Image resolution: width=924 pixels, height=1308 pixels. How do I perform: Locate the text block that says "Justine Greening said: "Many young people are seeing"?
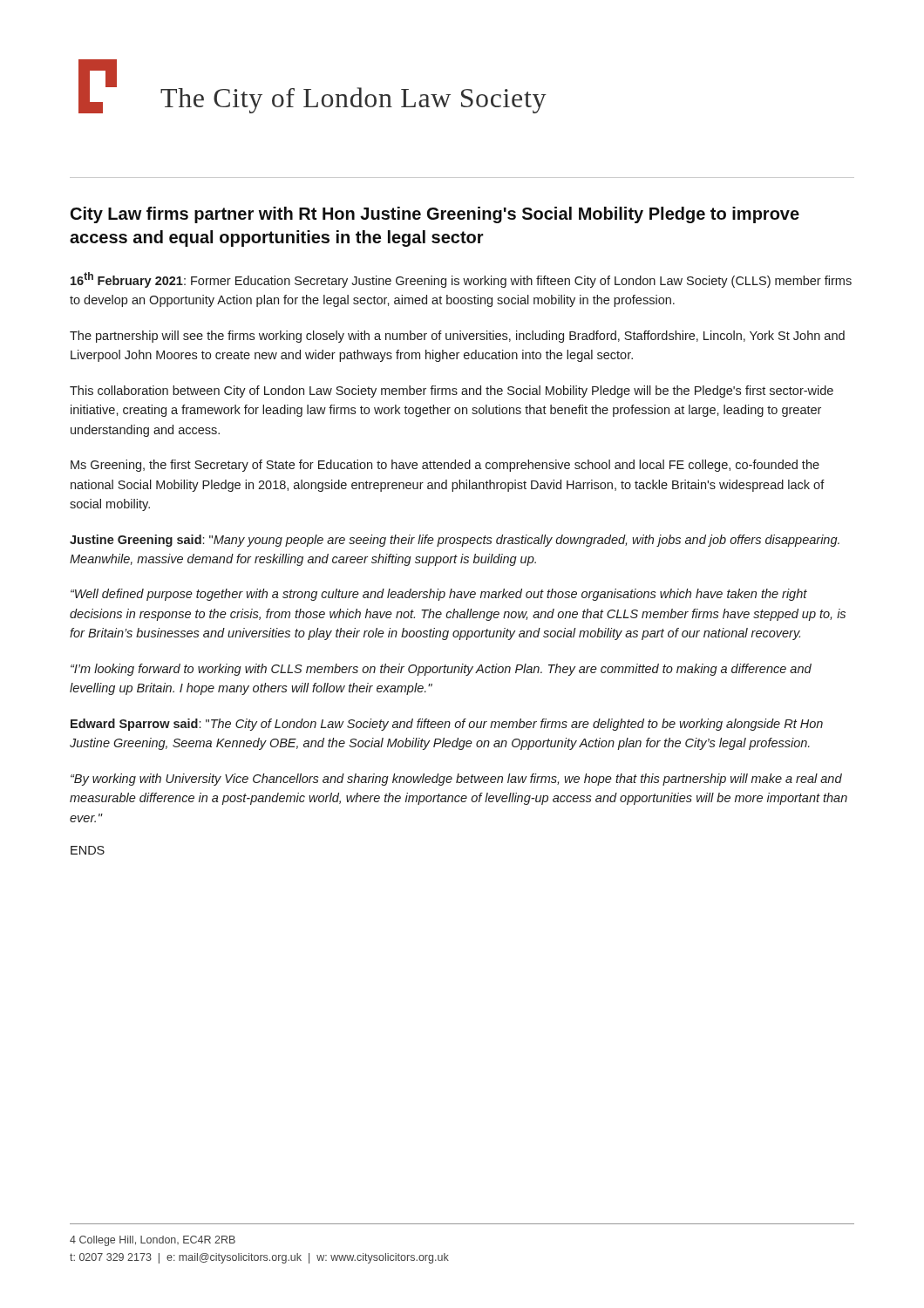[x=455, y=549]
